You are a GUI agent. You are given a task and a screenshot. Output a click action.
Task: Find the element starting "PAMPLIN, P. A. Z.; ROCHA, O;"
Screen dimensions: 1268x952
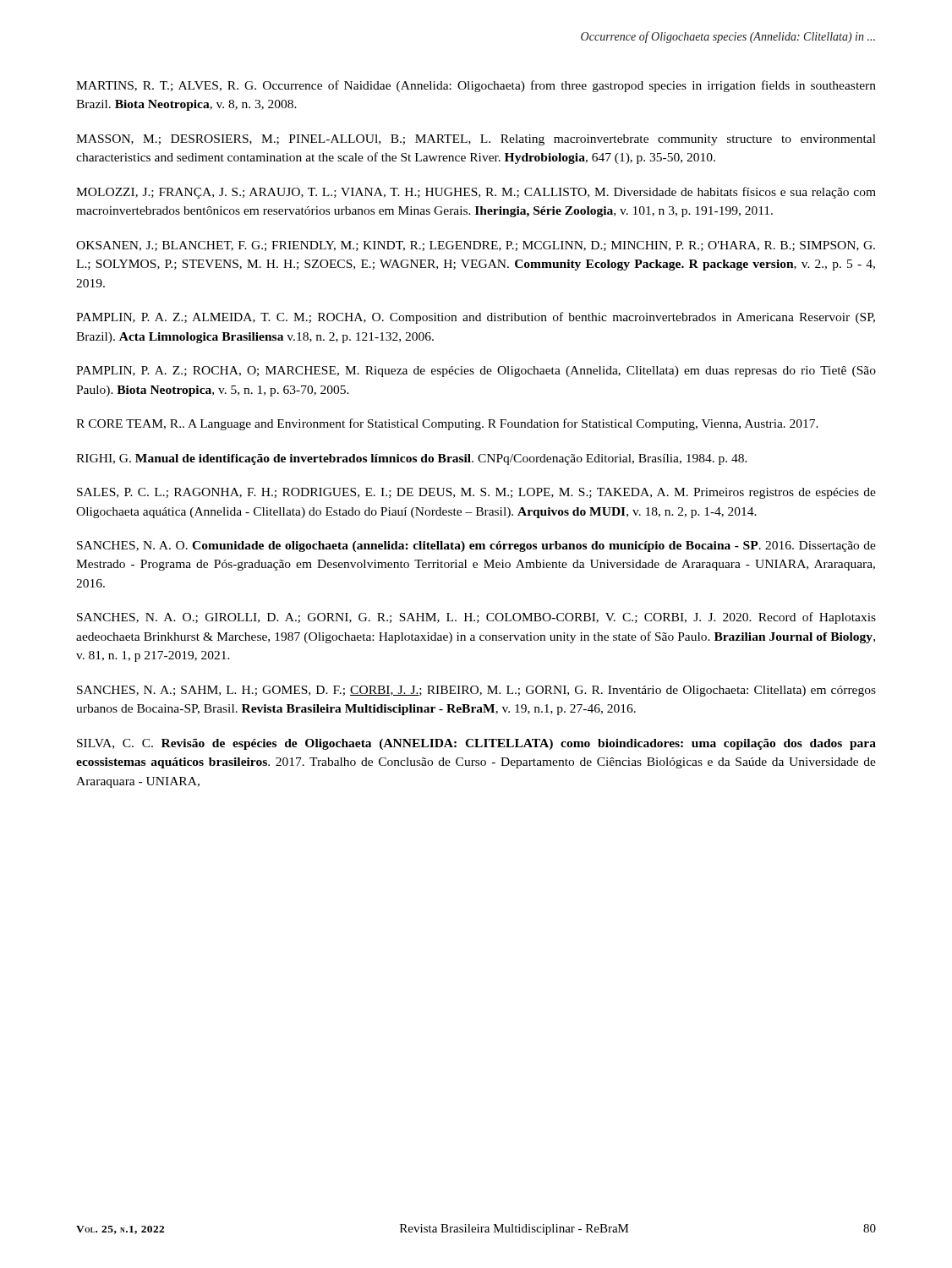pos(476,379)
